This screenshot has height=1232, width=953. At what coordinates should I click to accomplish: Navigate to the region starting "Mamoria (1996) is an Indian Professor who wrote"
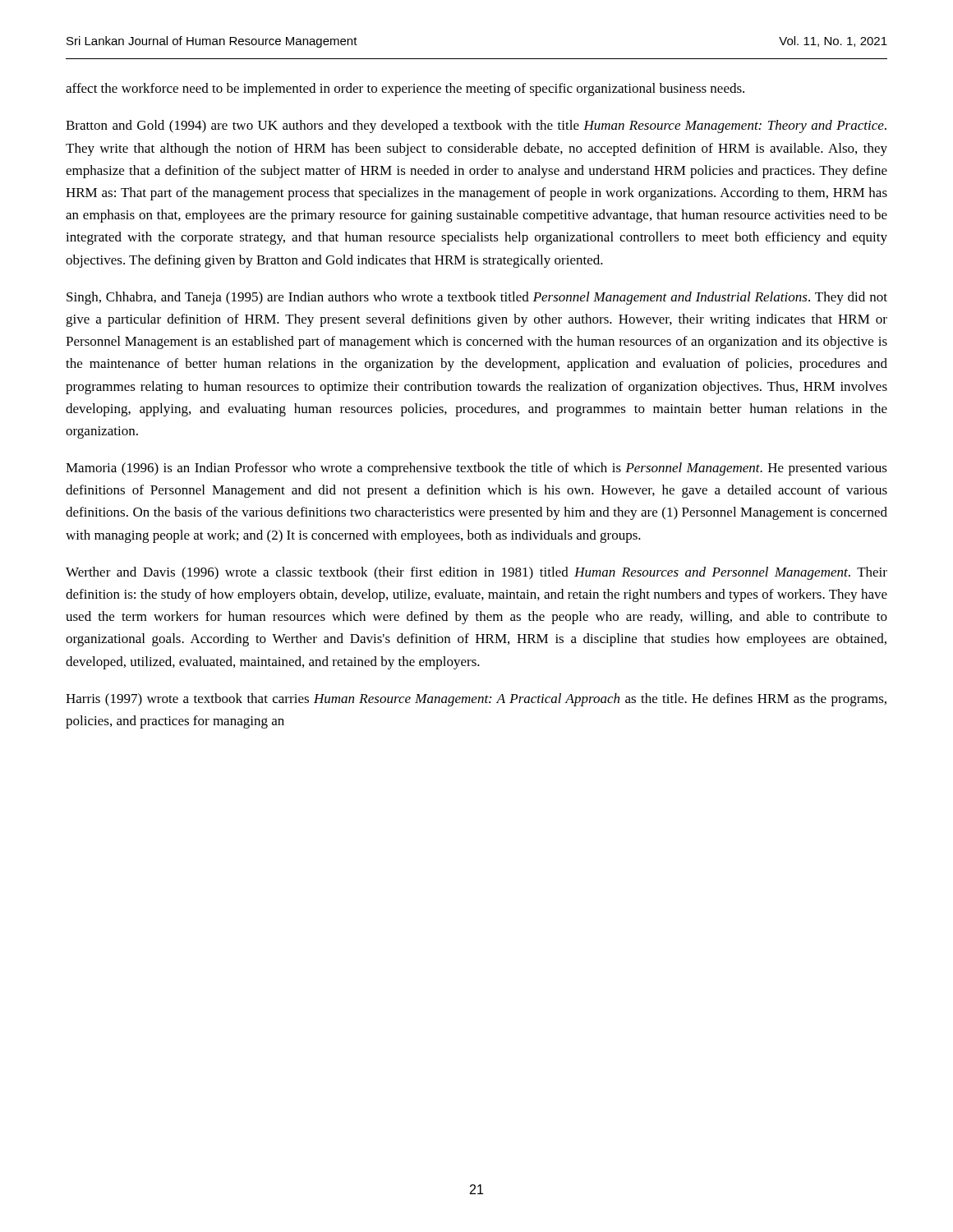coord(476,501)
